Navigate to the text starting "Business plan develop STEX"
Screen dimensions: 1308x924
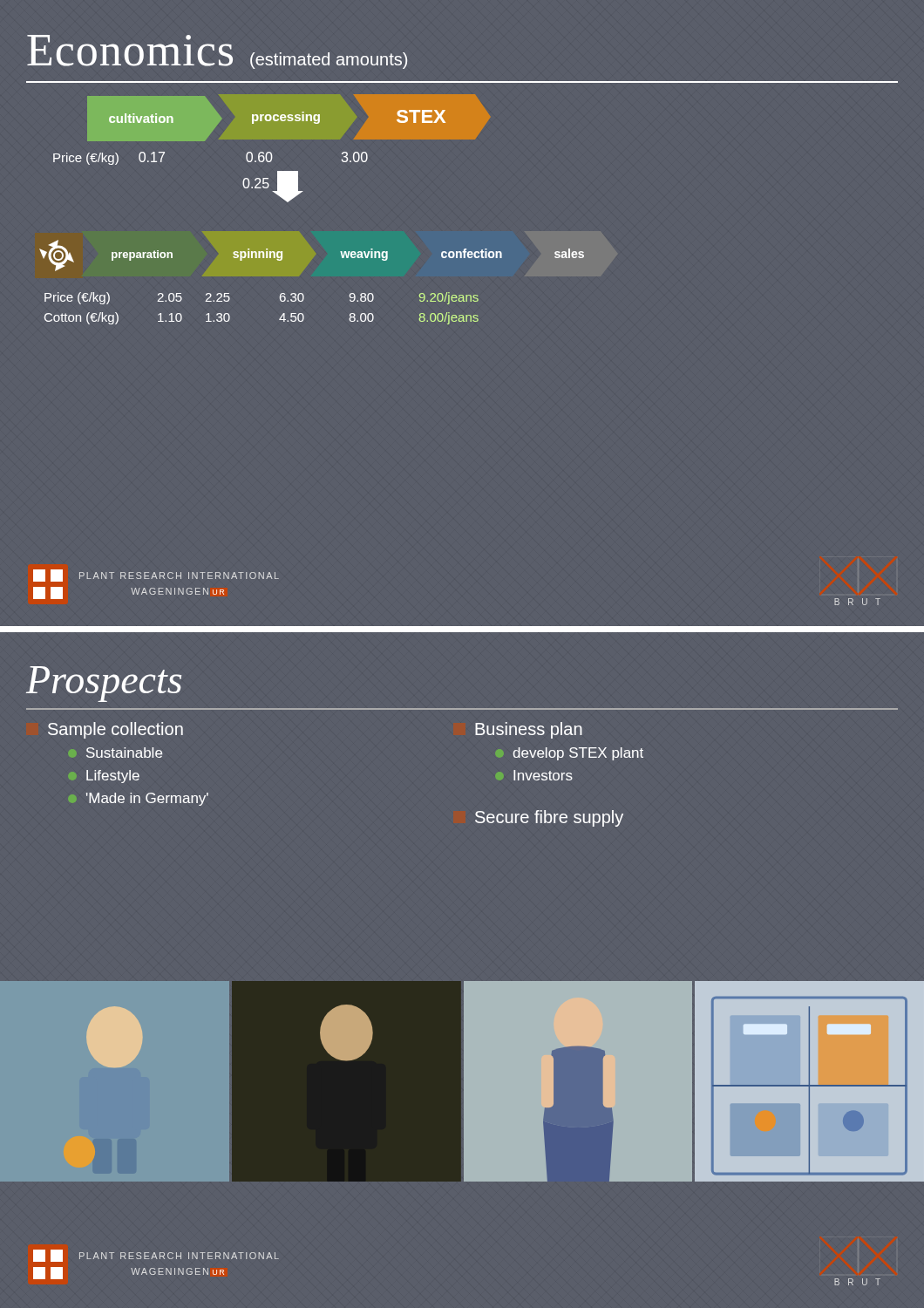coord(548,755)
